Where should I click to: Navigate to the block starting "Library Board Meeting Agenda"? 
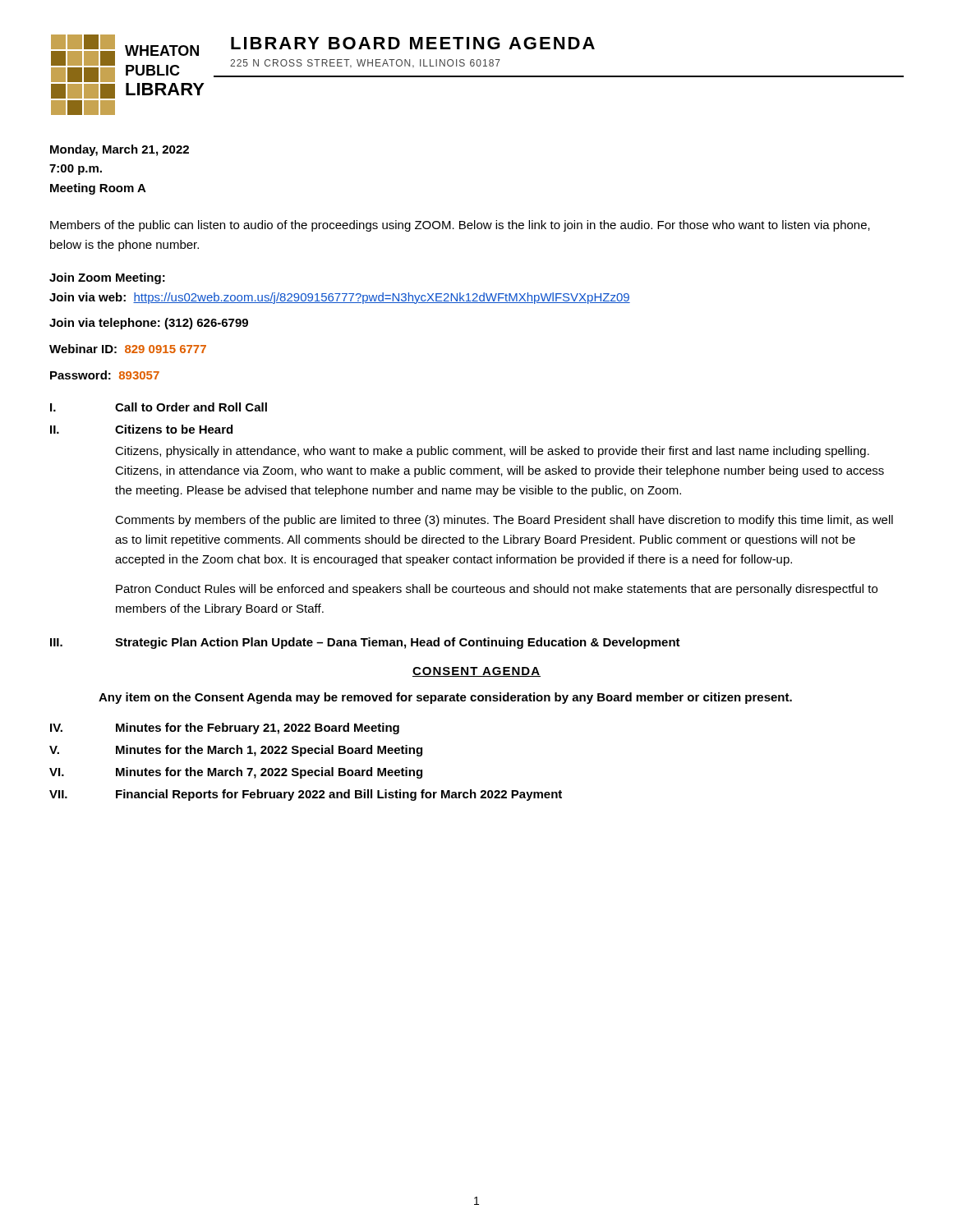click(x=567, y=44)
